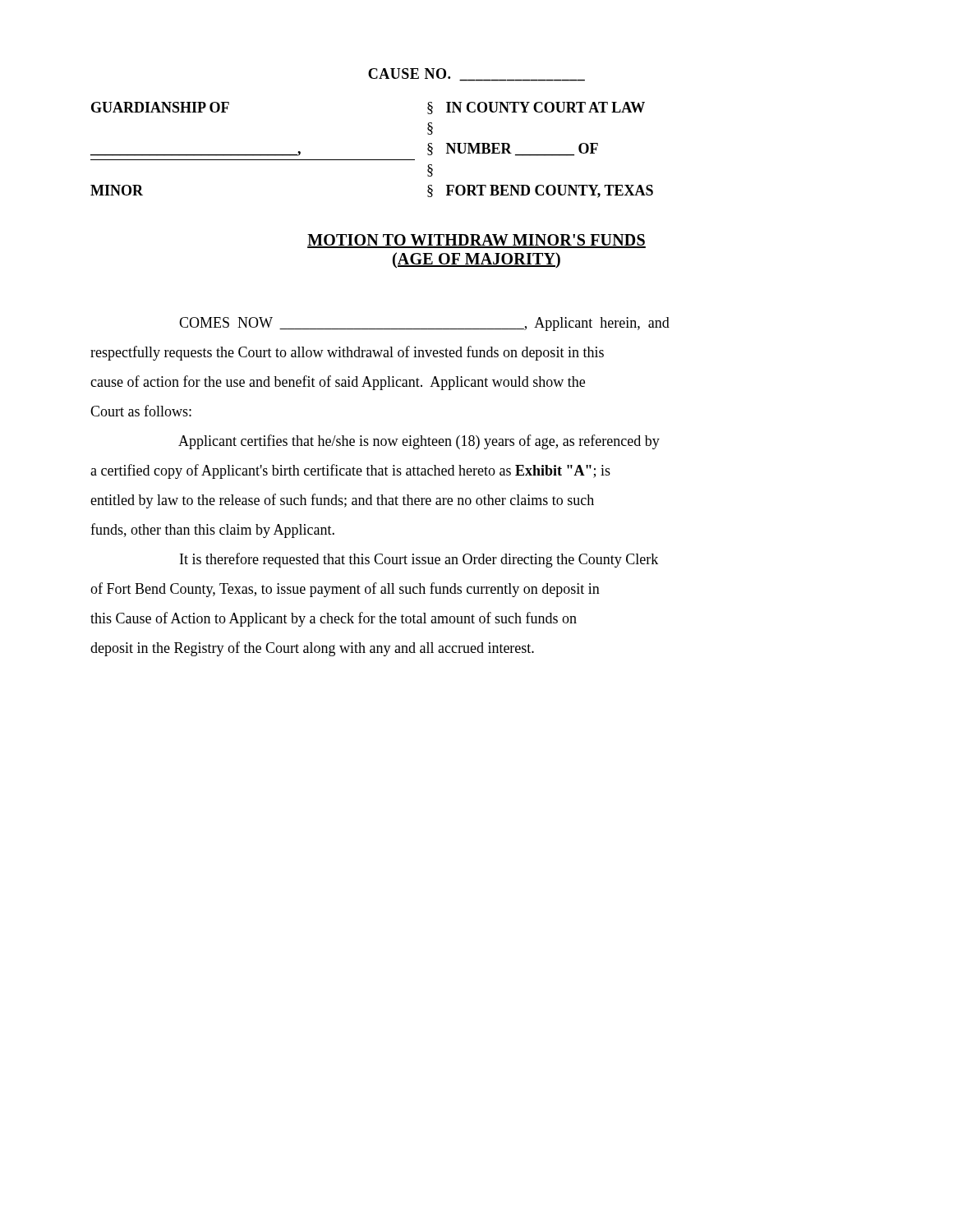The width and height of the screenshot is (953, 1232).
Task: Locate the block of text that opens with "Applicant certifies that he/she is now"
Action: pos(476,485)
